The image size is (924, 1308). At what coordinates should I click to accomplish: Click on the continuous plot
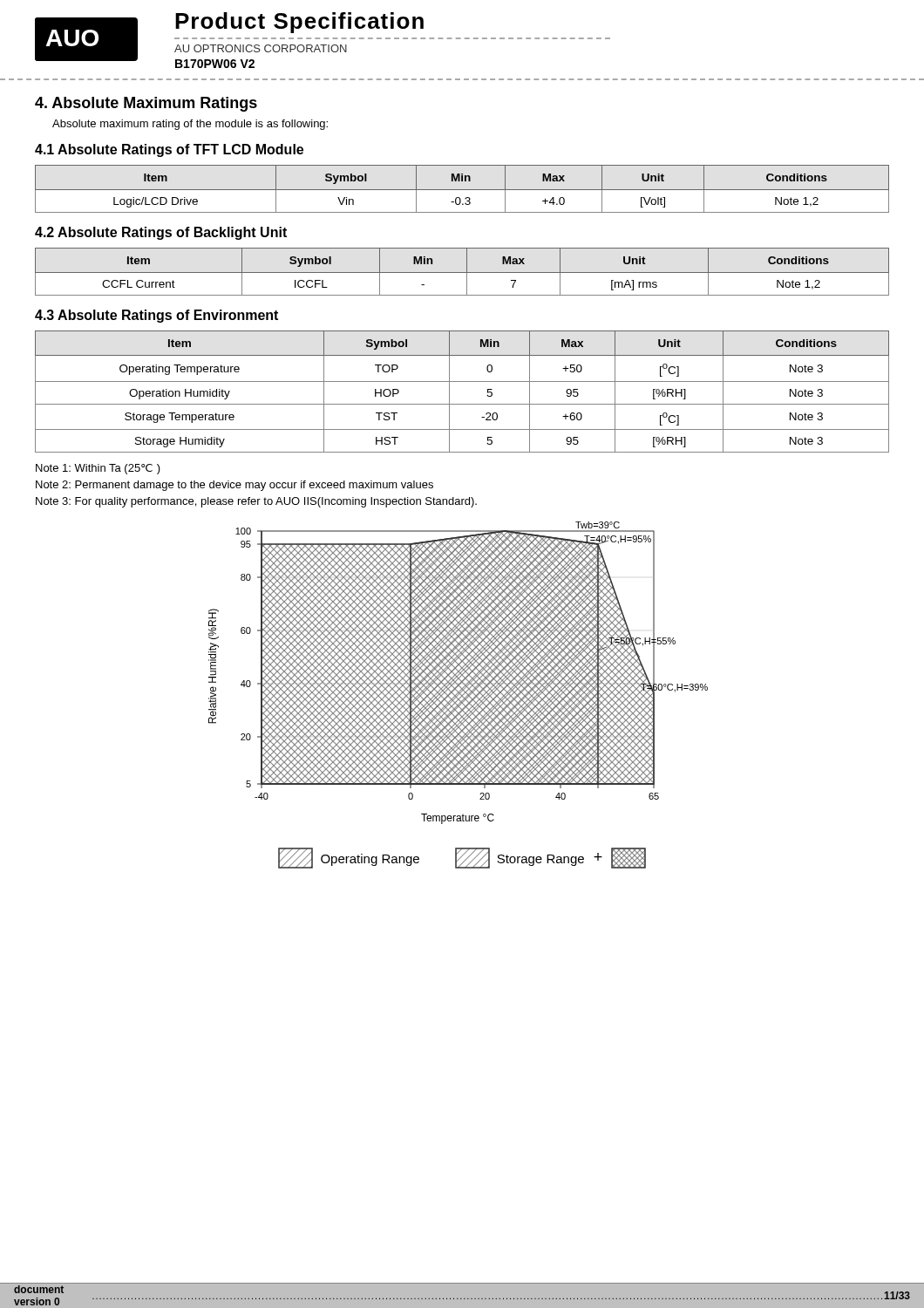(x=462, y=679)
